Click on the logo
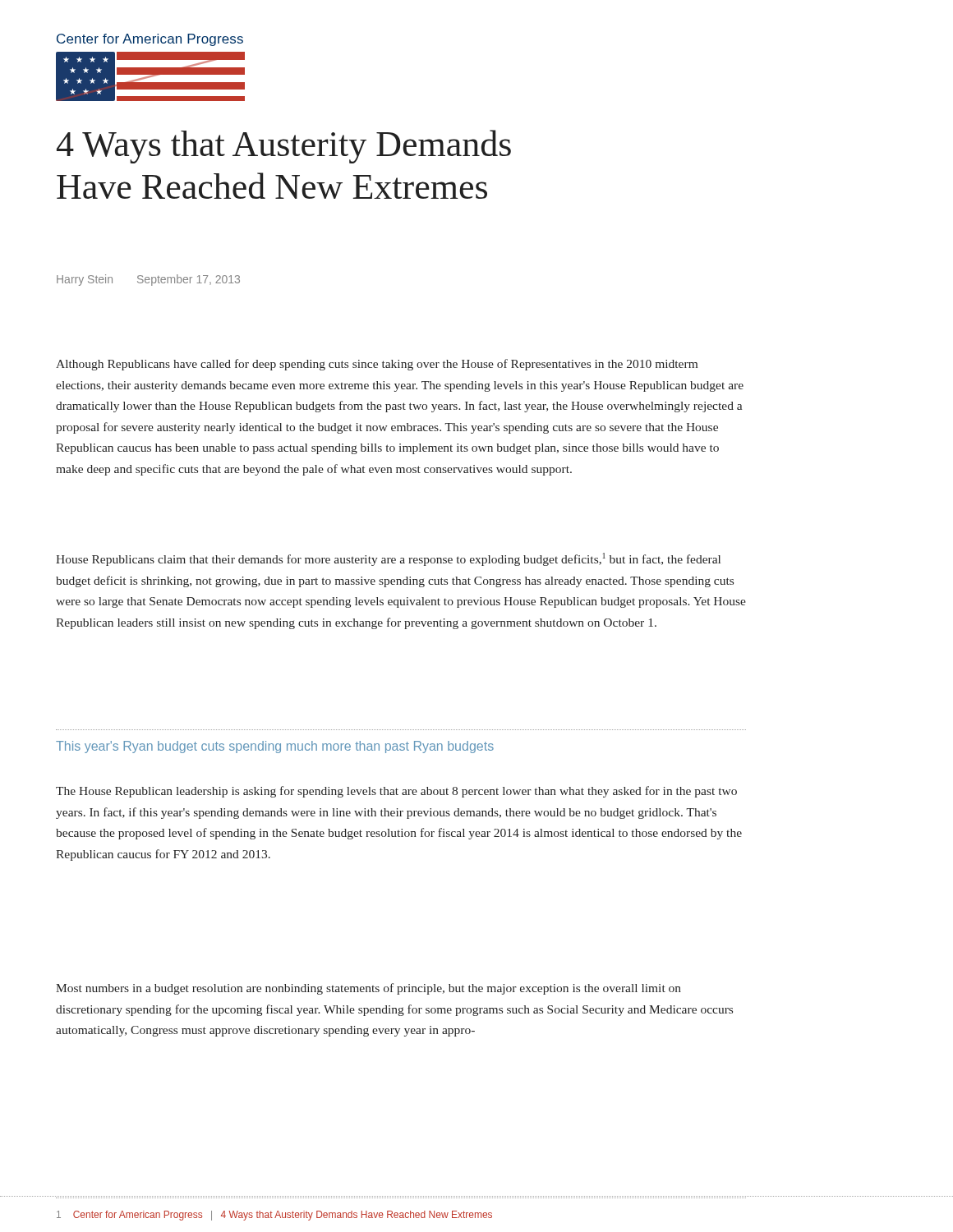This screenshot has height=1232, width=953. click(x=171, y=66)
